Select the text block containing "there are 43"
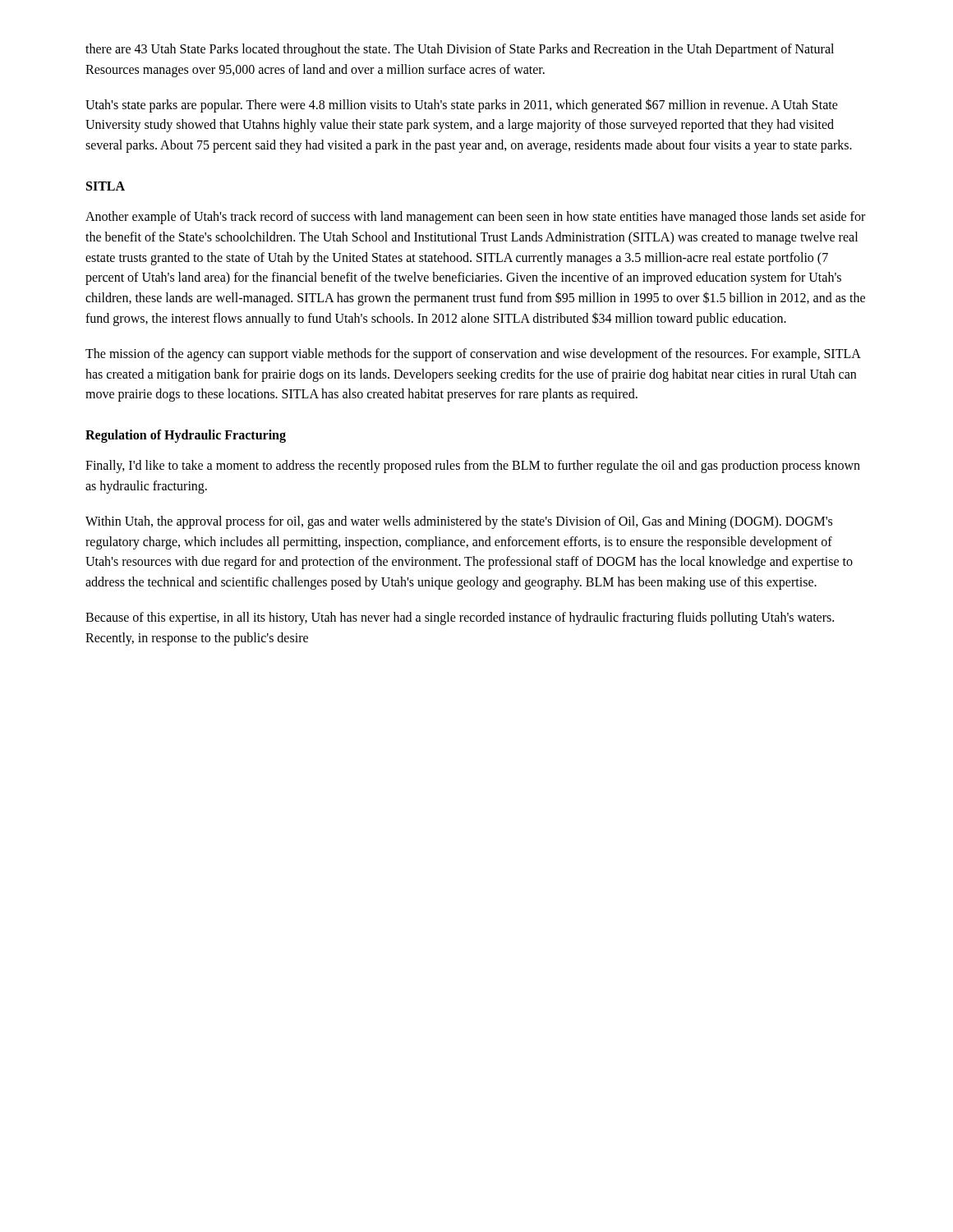Screen dimensions: 1232x953 click(x=460, y=59)
